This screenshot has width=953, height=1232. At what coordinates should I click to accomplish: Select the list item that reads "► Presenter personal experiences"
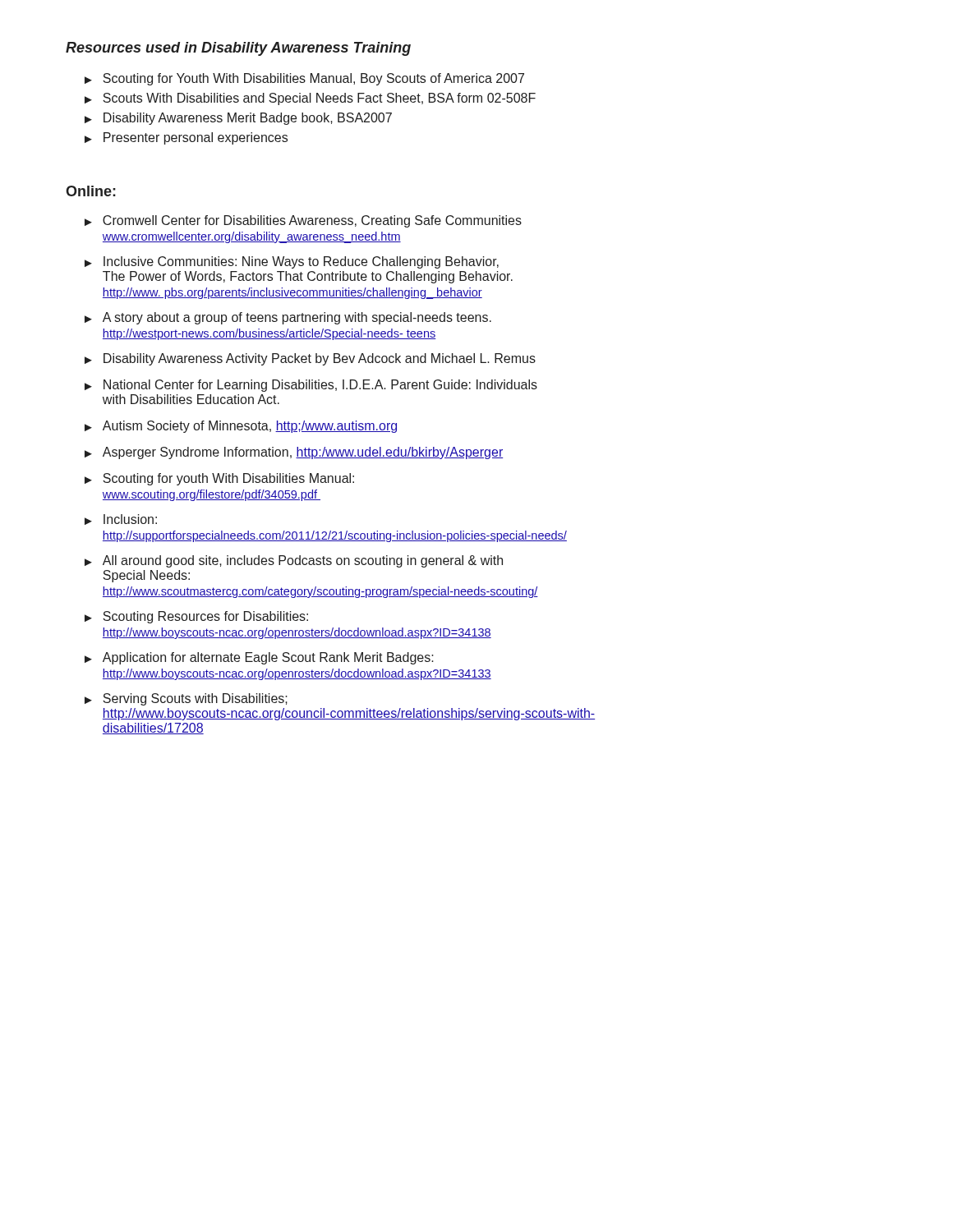coord(186,138)
